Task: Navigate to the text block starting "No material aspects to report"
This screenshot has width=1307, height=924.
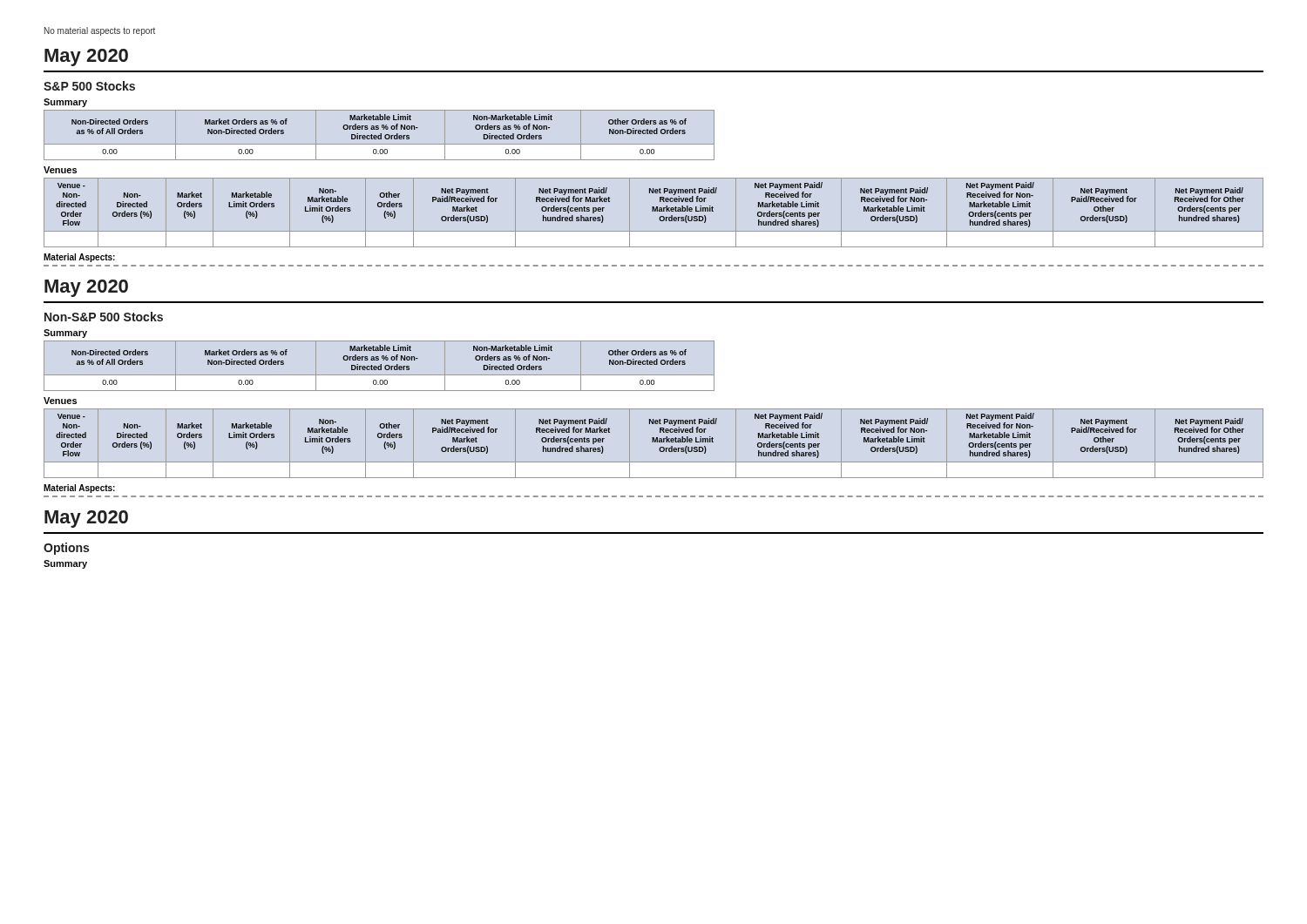Action: (99, 31)
